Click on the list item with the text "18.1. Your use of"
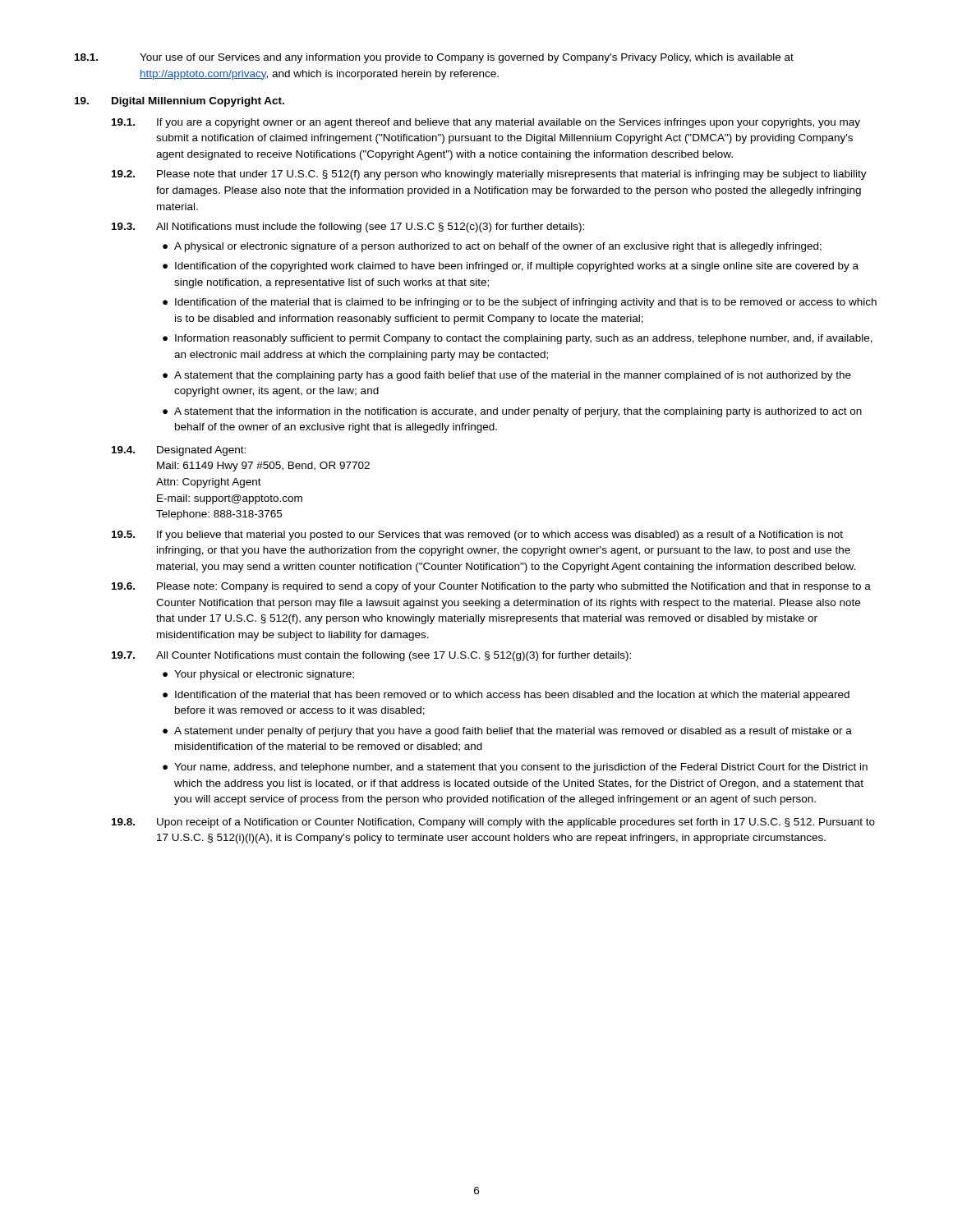 [x=476, y=65]
